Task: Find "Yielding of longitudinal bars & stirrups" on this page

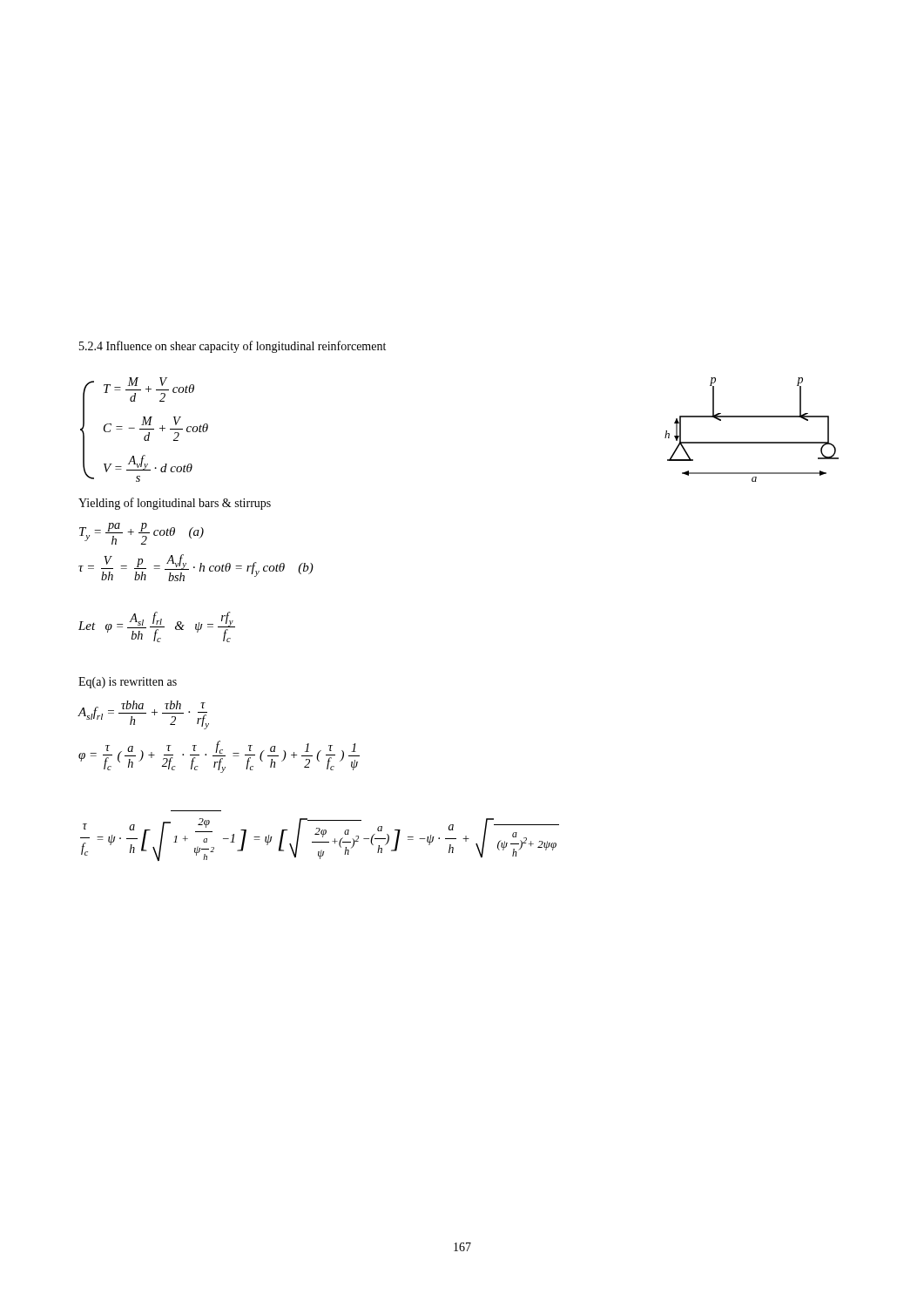Action: click(x=175, y=503)
